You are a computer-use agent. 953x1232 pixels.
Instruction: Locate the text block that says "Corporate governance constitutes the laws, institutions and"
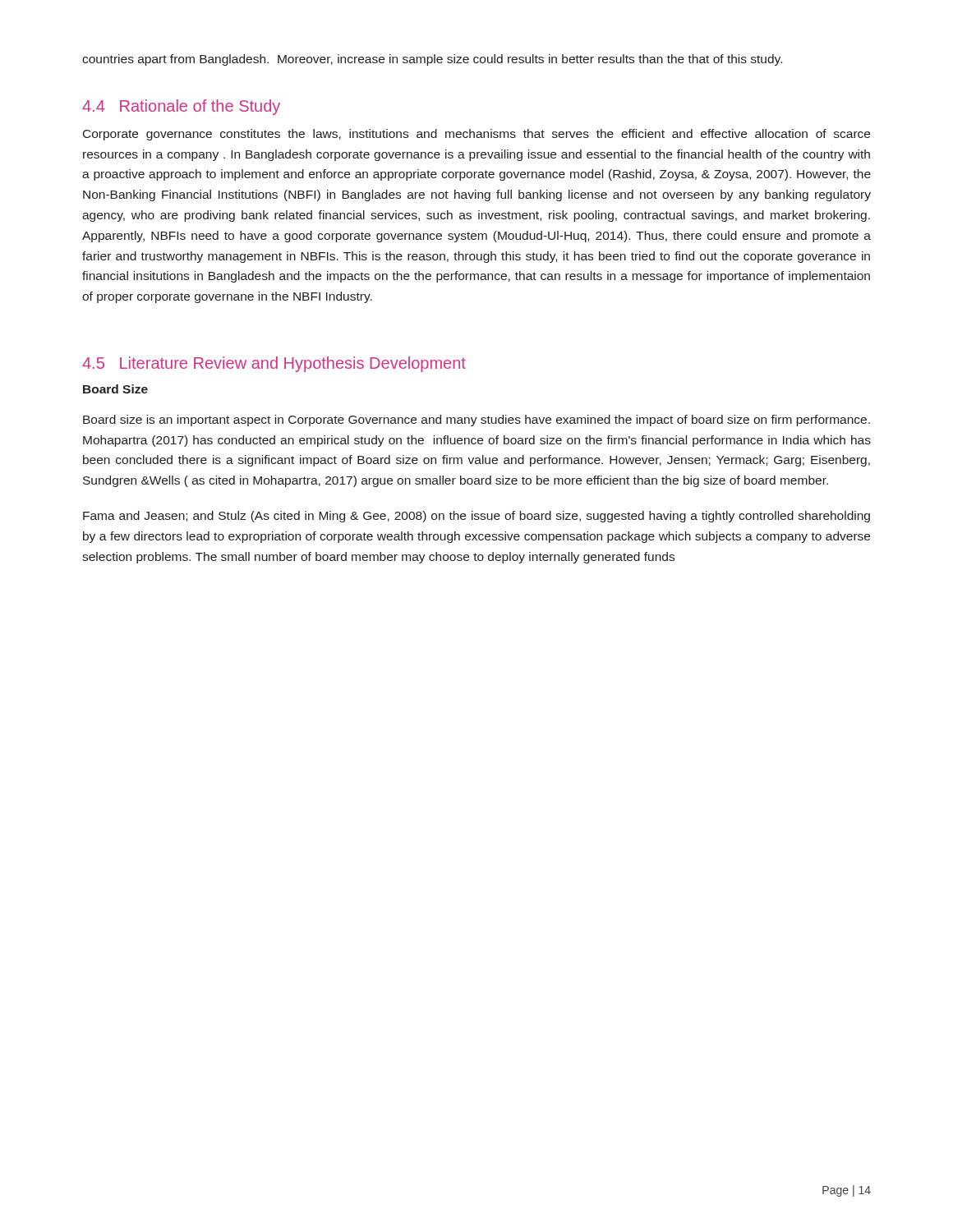pos(476,215)
